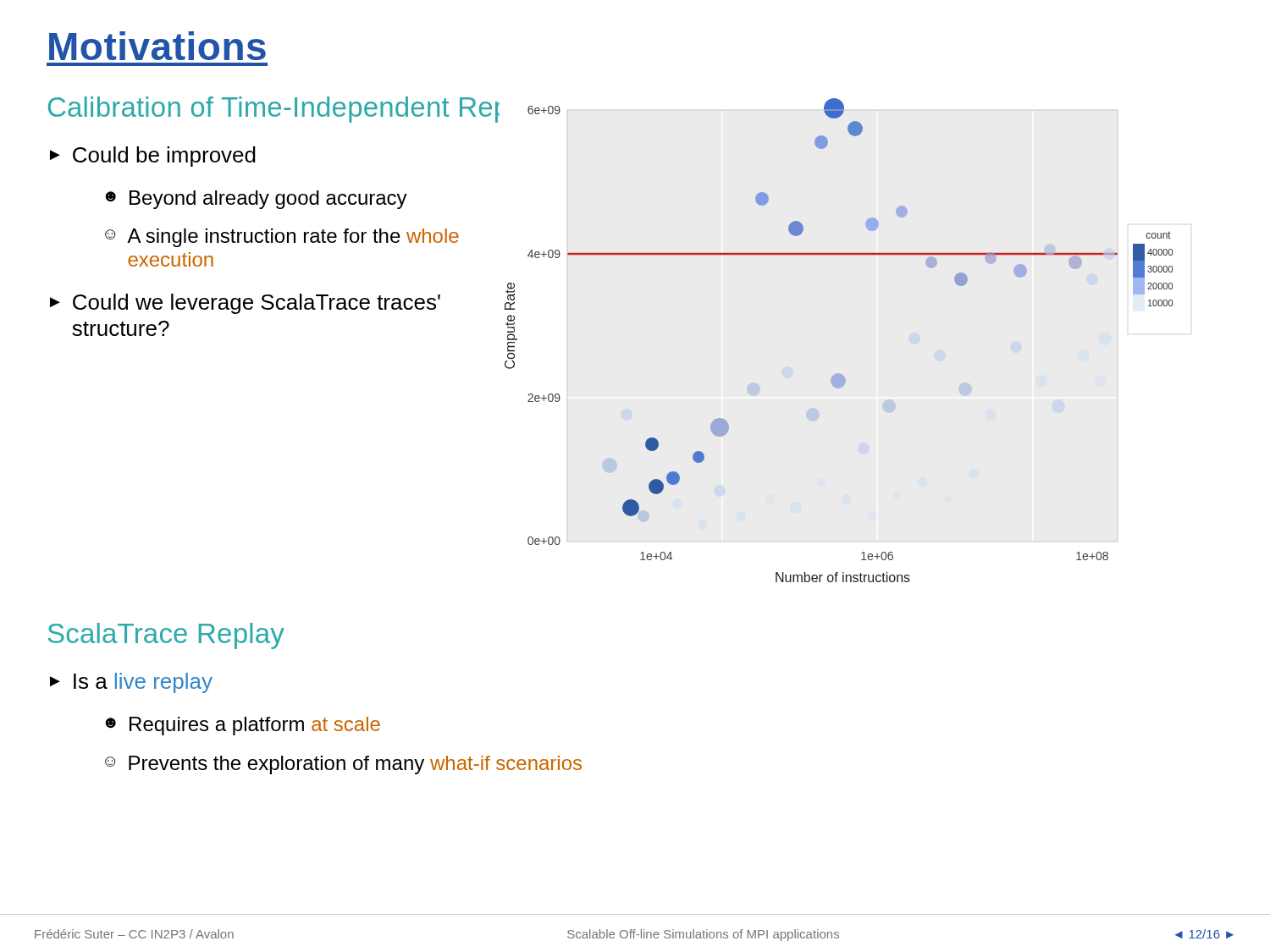Viewport: 1270px width, 952px height.
Task: Locate the list item that reads "► Could be improved"
Action: pos(152,155)
